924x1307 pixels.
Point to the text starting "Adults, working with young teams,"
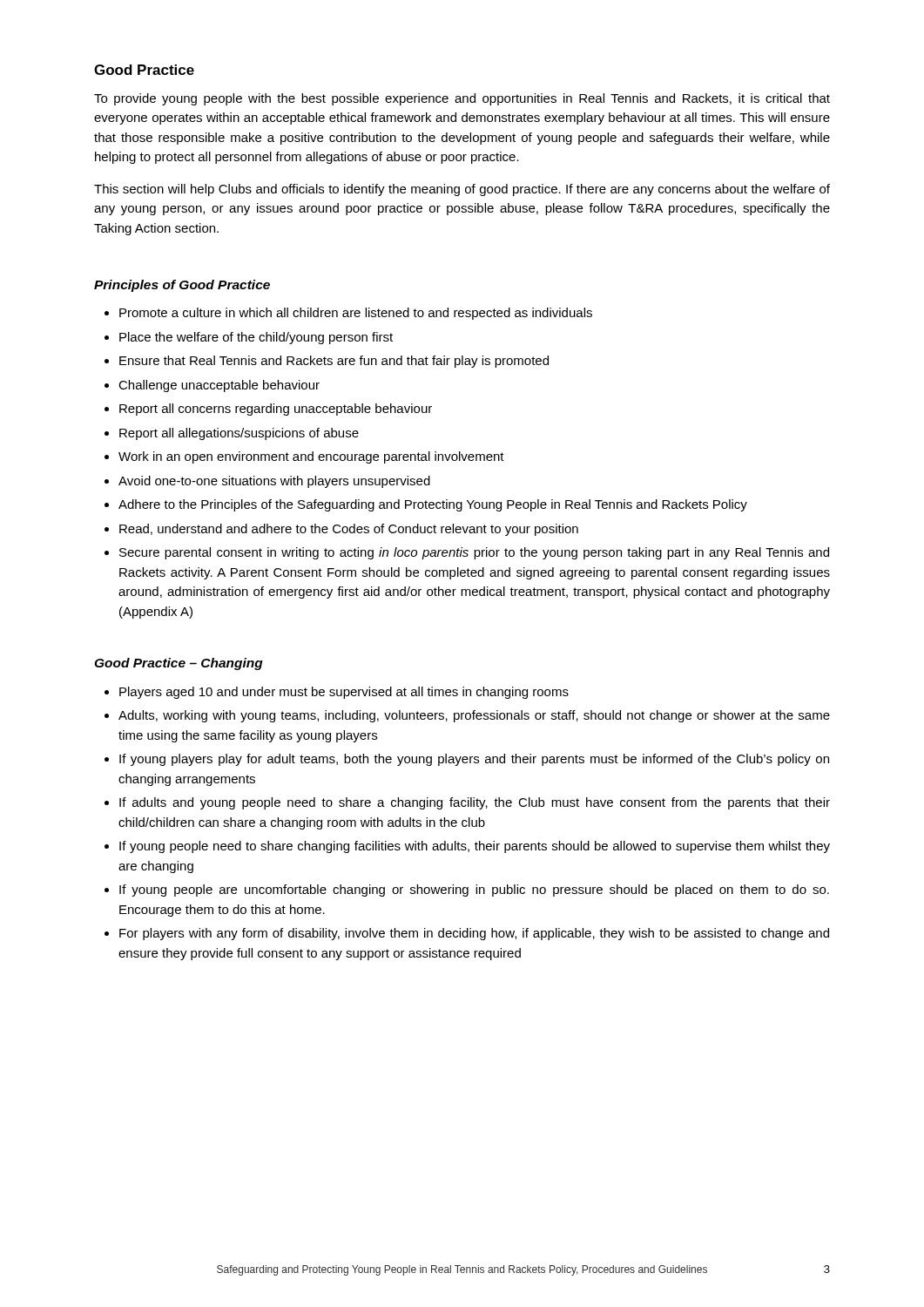point(474,725)
